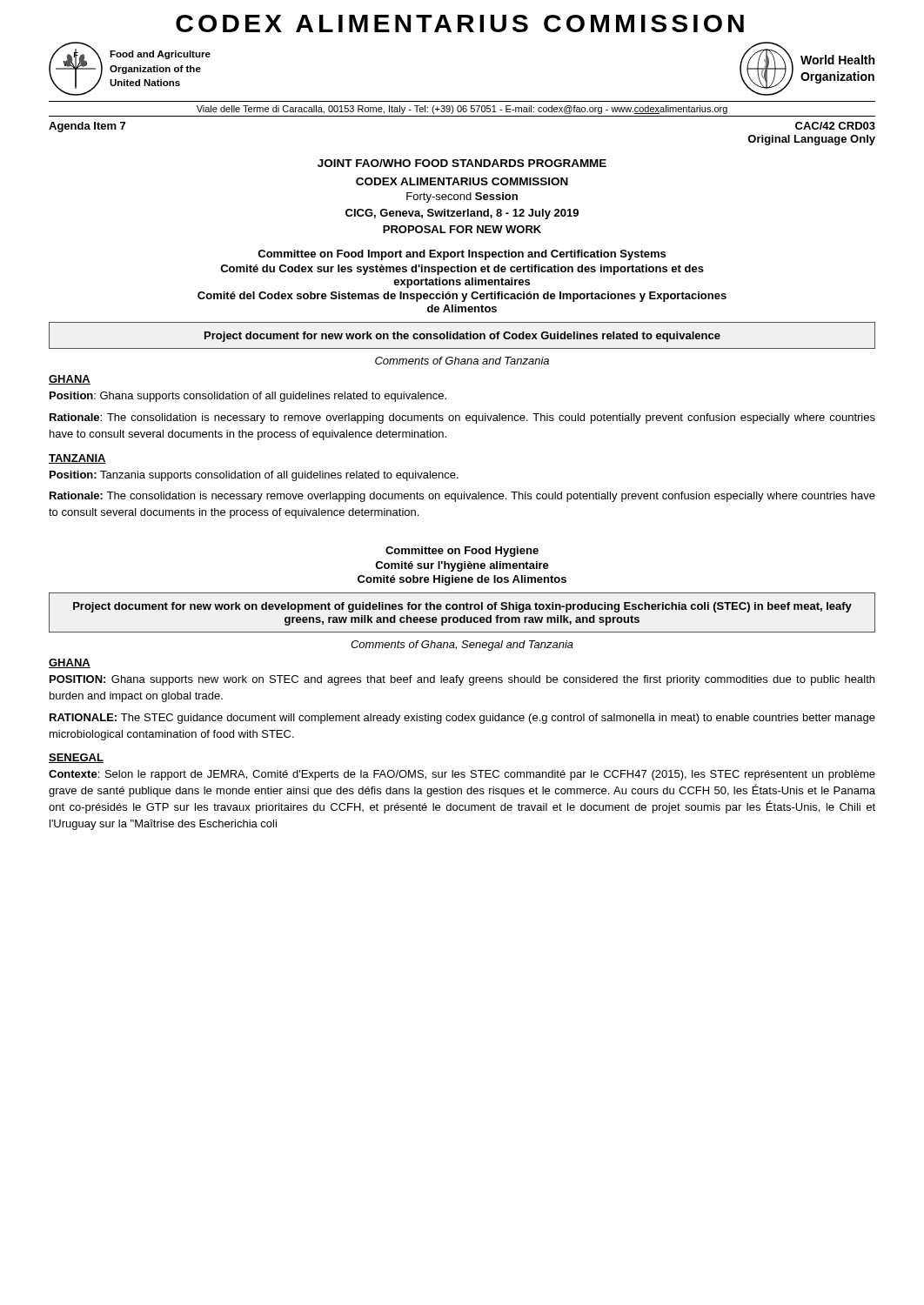Click on the section header containing "Committee on Food Hygiene"
Image resolution: width=924 pixels, height=1305 pixels.
462,550
